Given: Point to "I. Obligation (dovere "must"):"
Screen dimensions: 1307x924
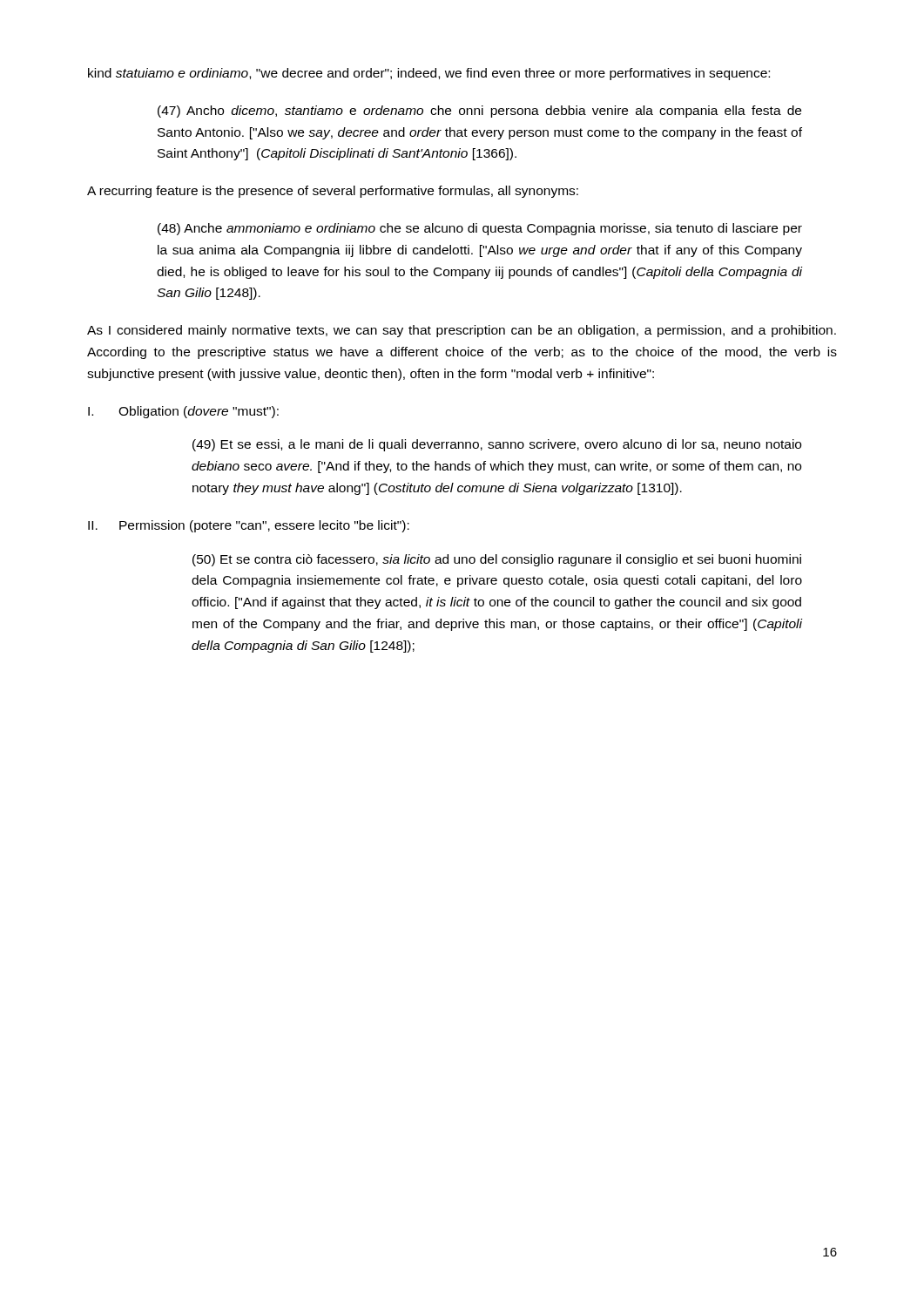Looking at the screenshot, I should pos(183,411).
